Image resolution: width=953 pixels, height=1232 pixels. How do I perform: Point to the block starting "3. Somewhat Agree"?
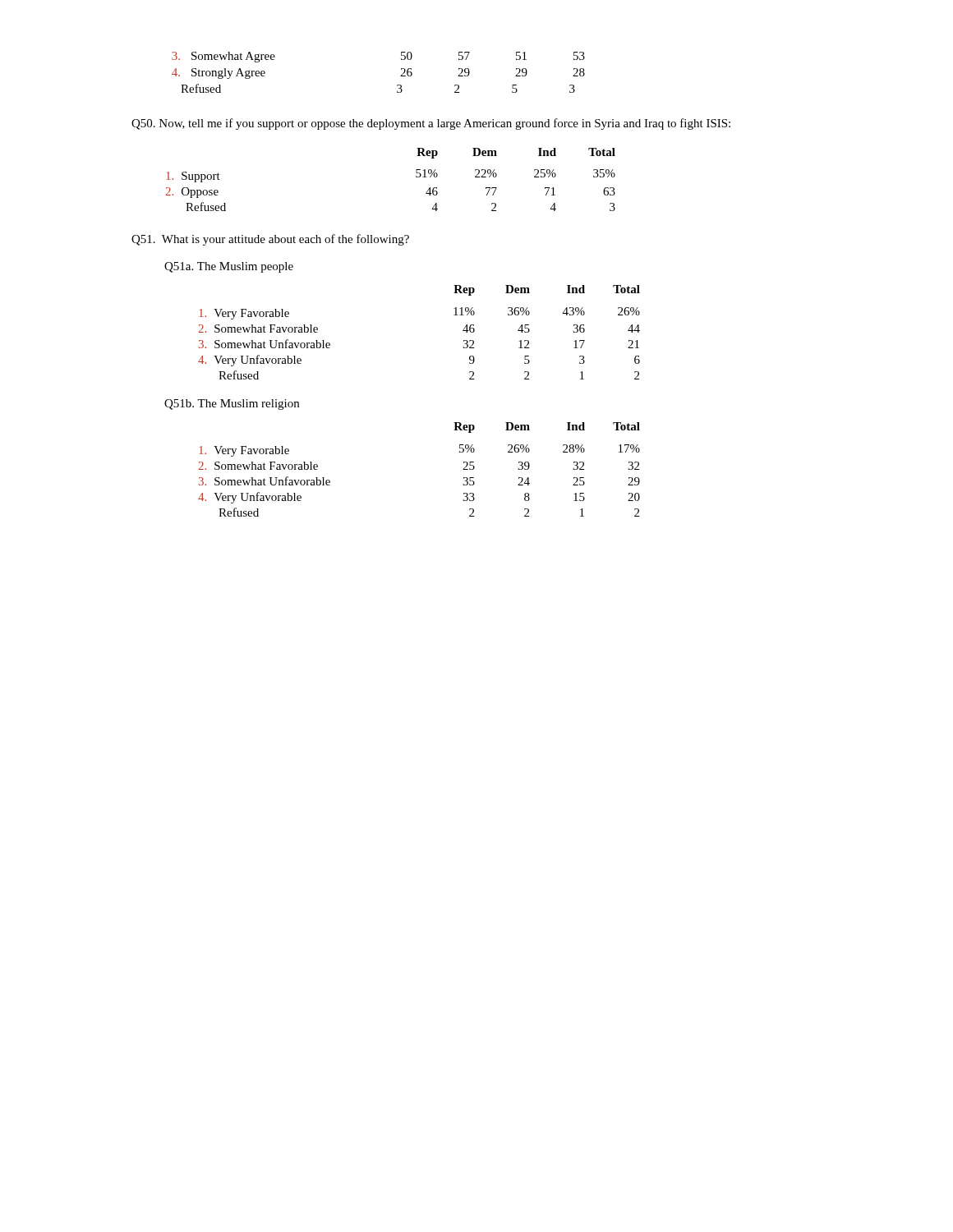tap(238, 57)
